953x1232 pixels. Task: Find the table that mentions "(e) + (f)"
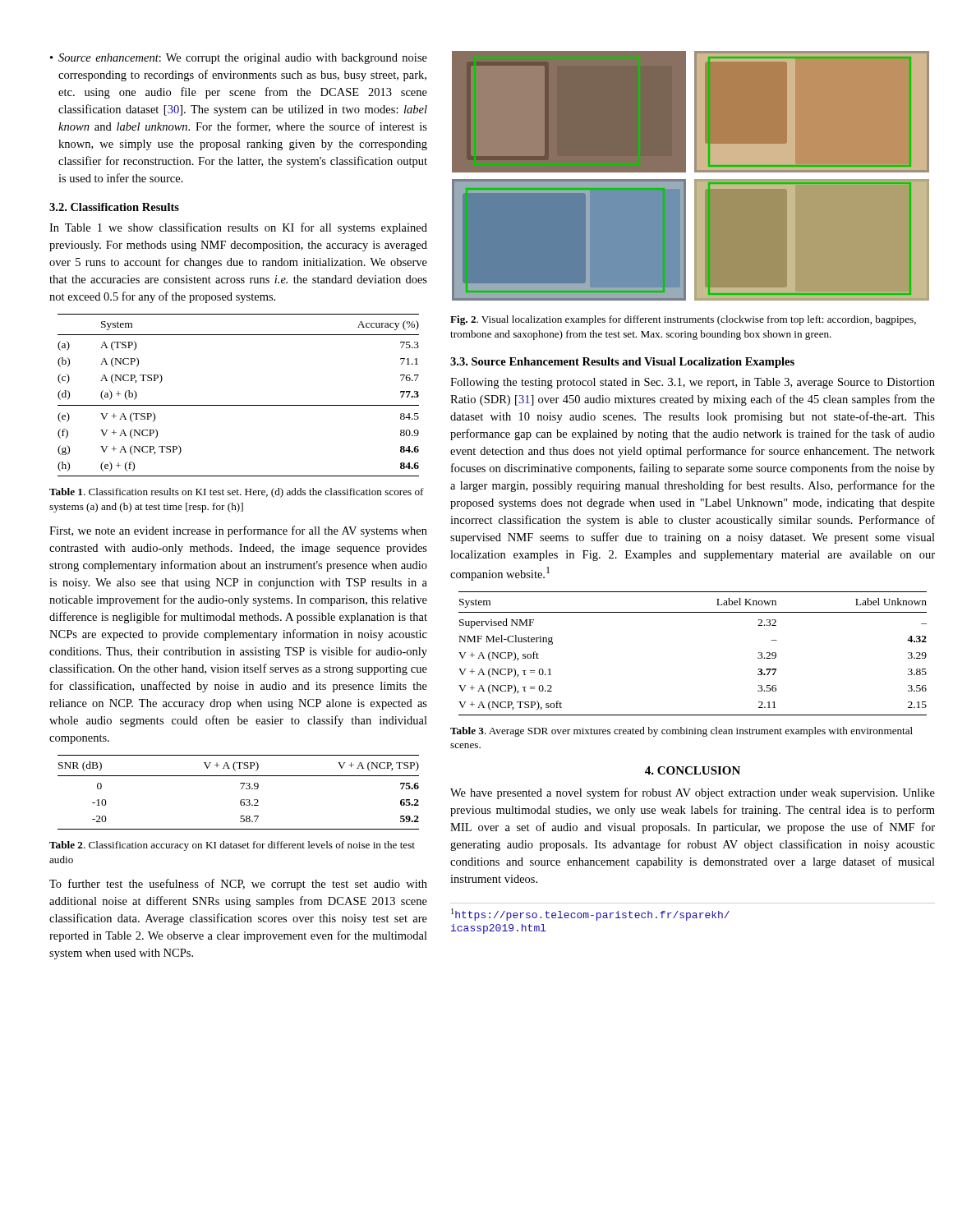tap(238, 395)
